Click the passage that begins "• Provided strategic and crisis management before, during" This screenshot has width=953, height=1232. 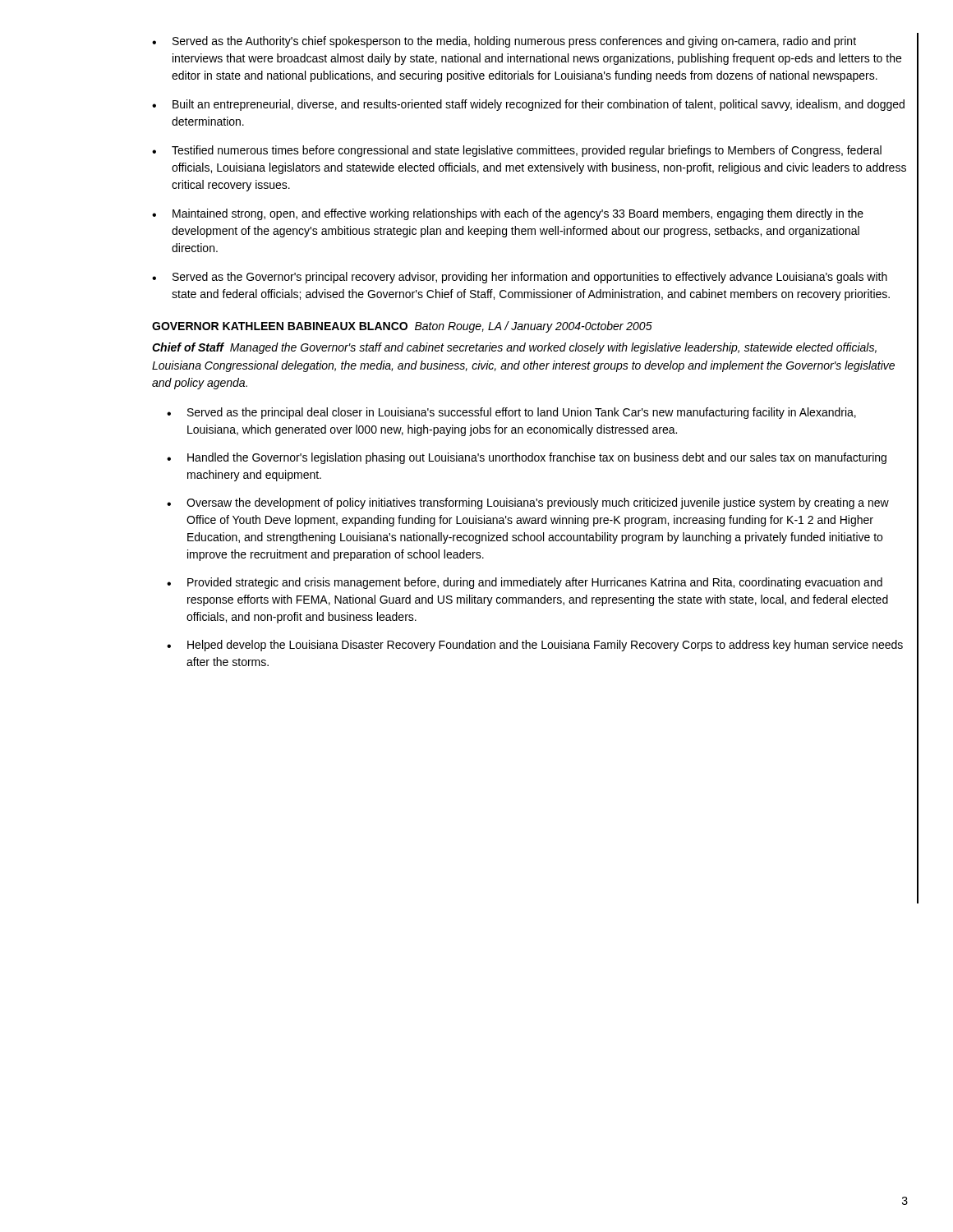coord(537,600)
